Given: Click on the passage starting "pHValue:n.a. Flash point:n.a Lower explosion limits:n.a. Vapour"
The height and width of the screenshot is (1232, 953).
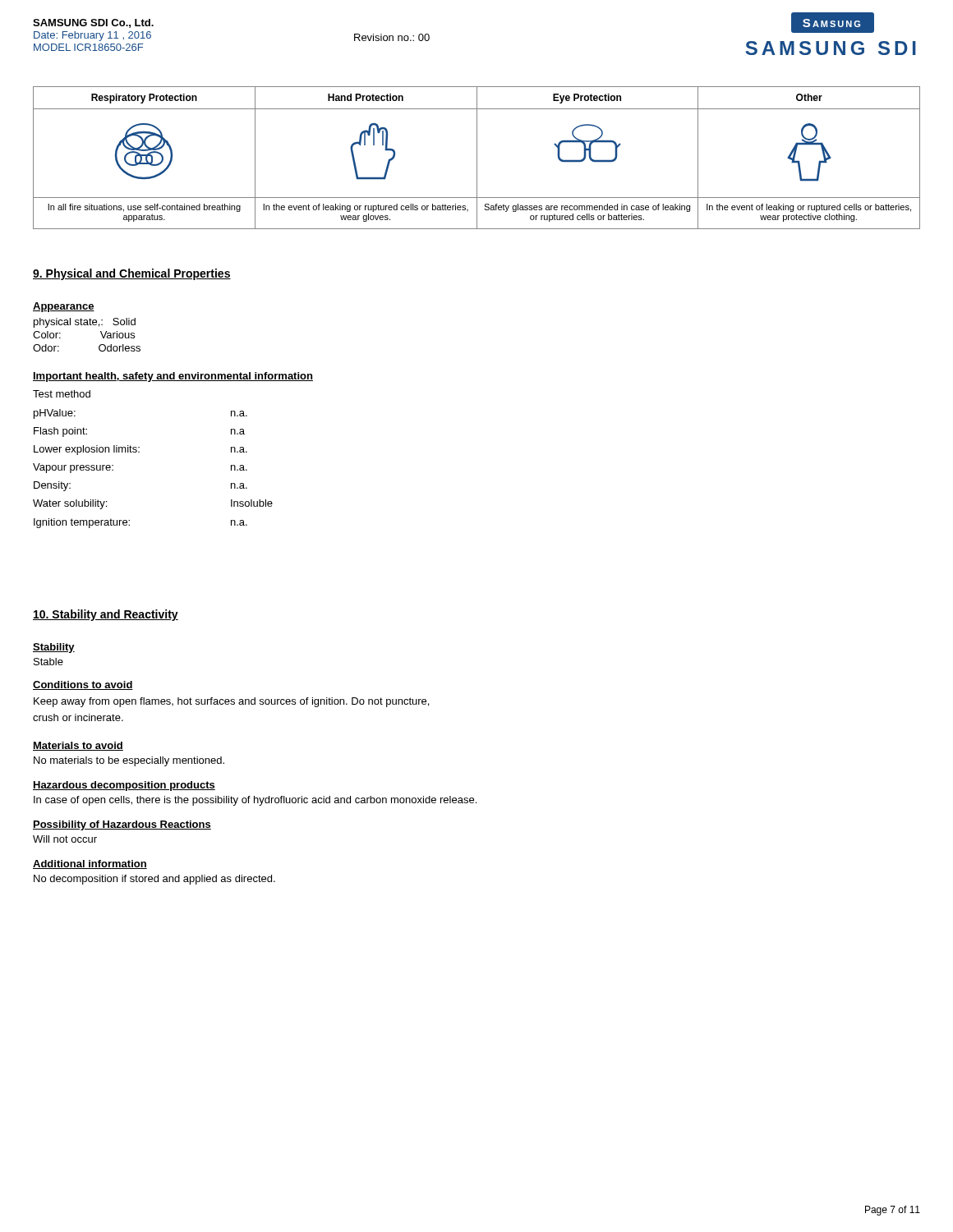Looking at the screenshot, I should pos(51,414).
